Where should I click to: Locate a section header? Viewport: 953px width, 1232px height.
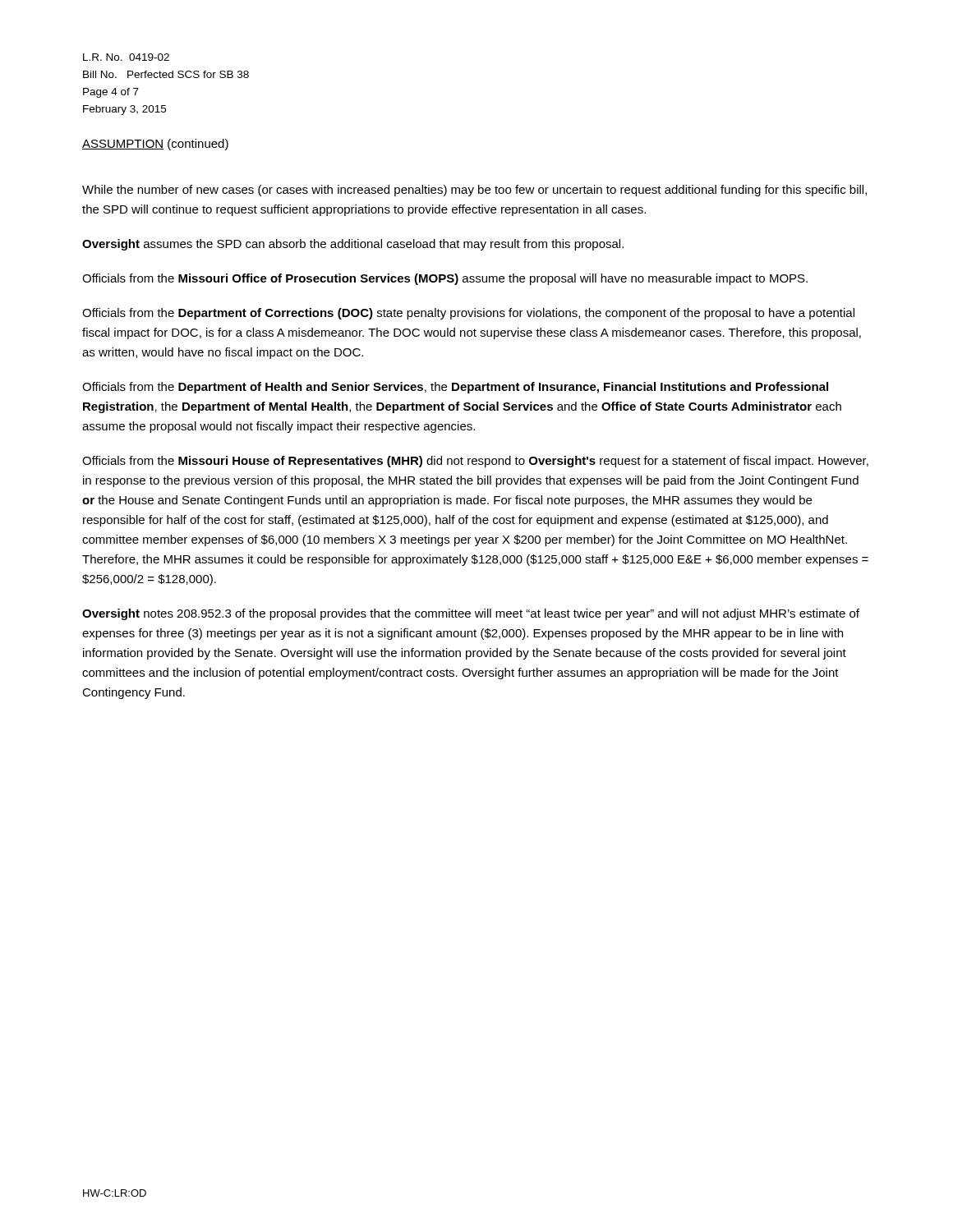(x=123, y=143)
